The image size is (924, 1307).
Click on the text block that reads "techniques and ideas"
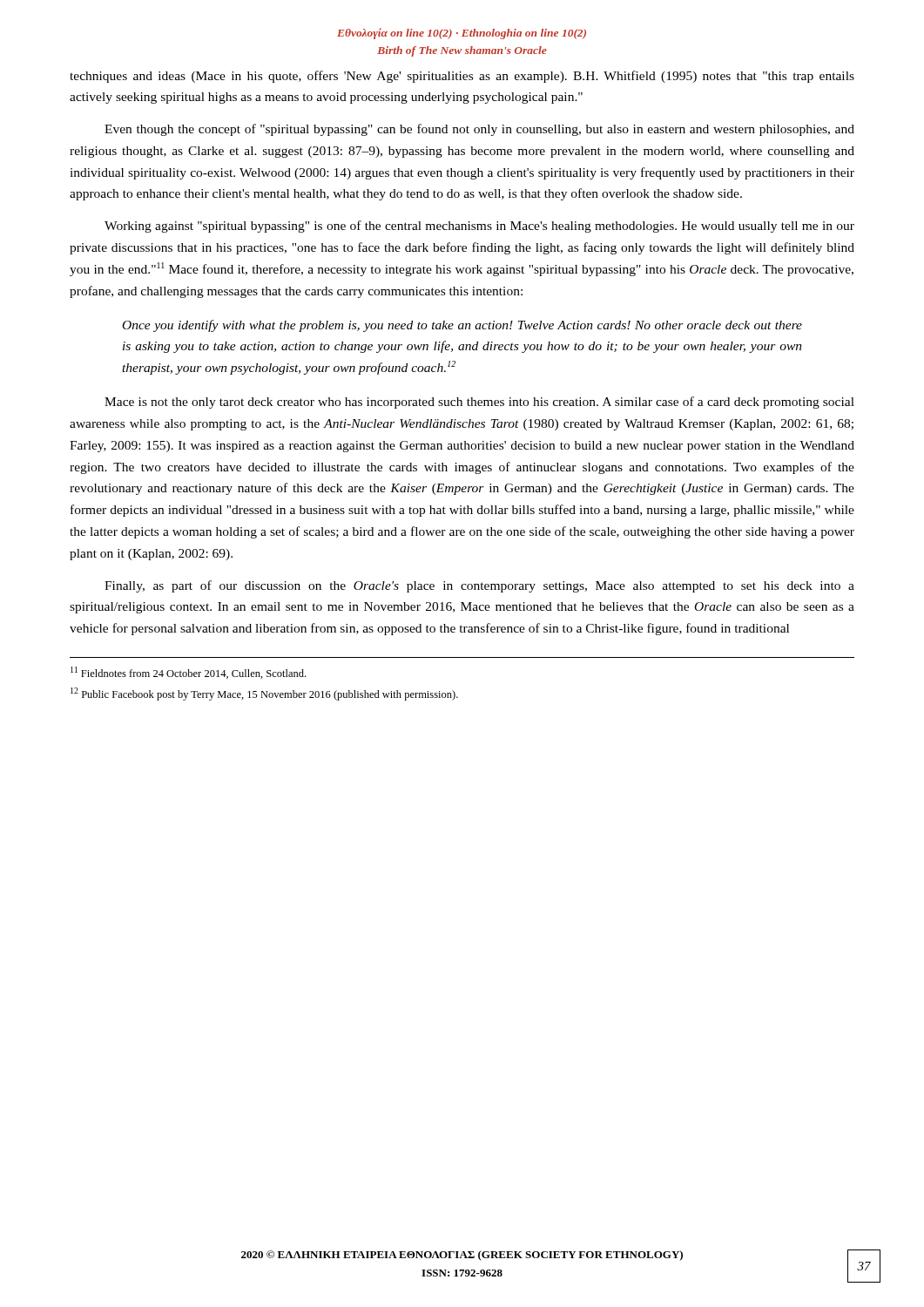(462, 86)
